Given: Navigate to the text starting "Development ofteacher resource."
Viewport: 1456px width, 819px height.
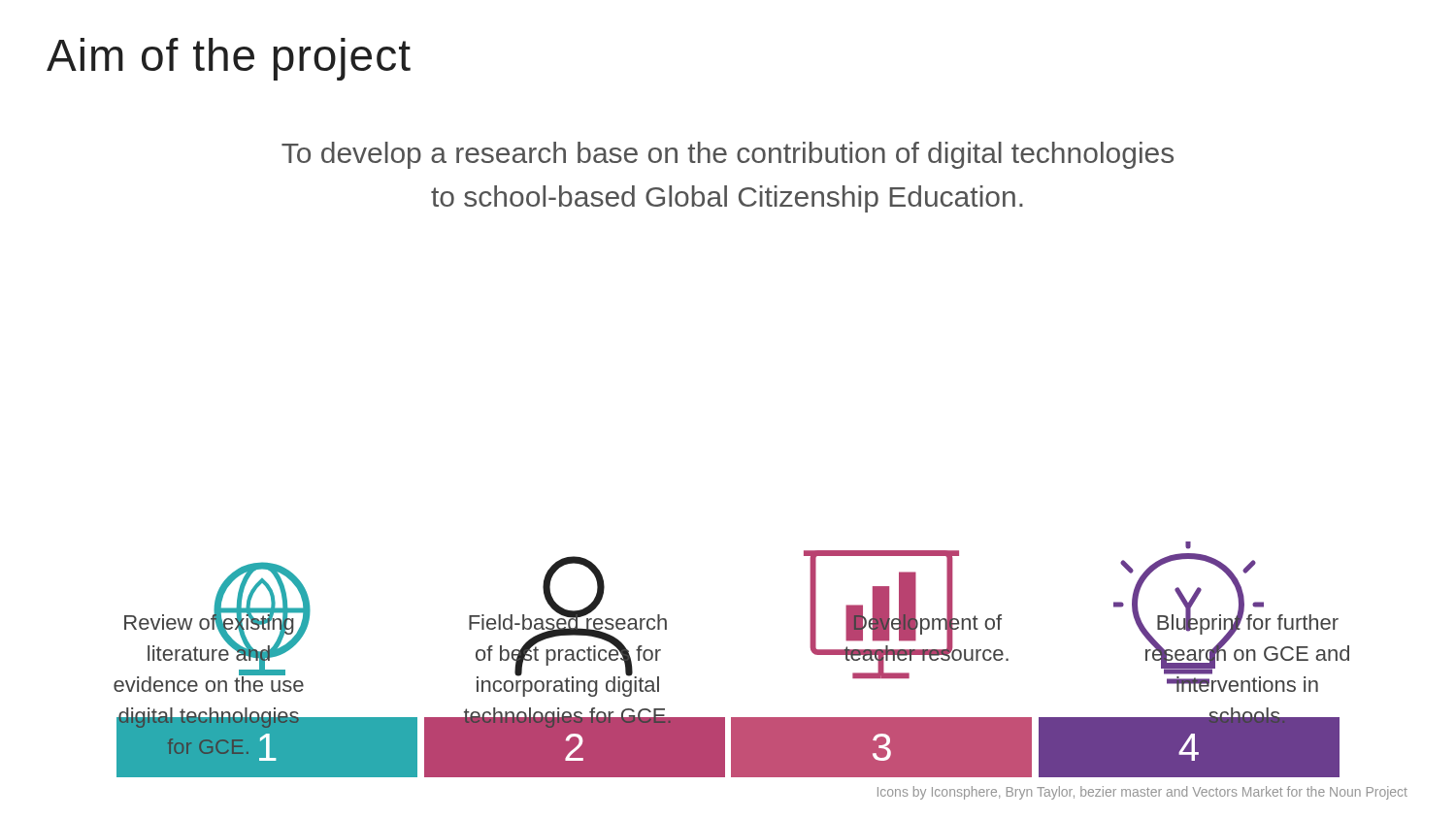Looking at the screenshot, I should pos(927,638).
